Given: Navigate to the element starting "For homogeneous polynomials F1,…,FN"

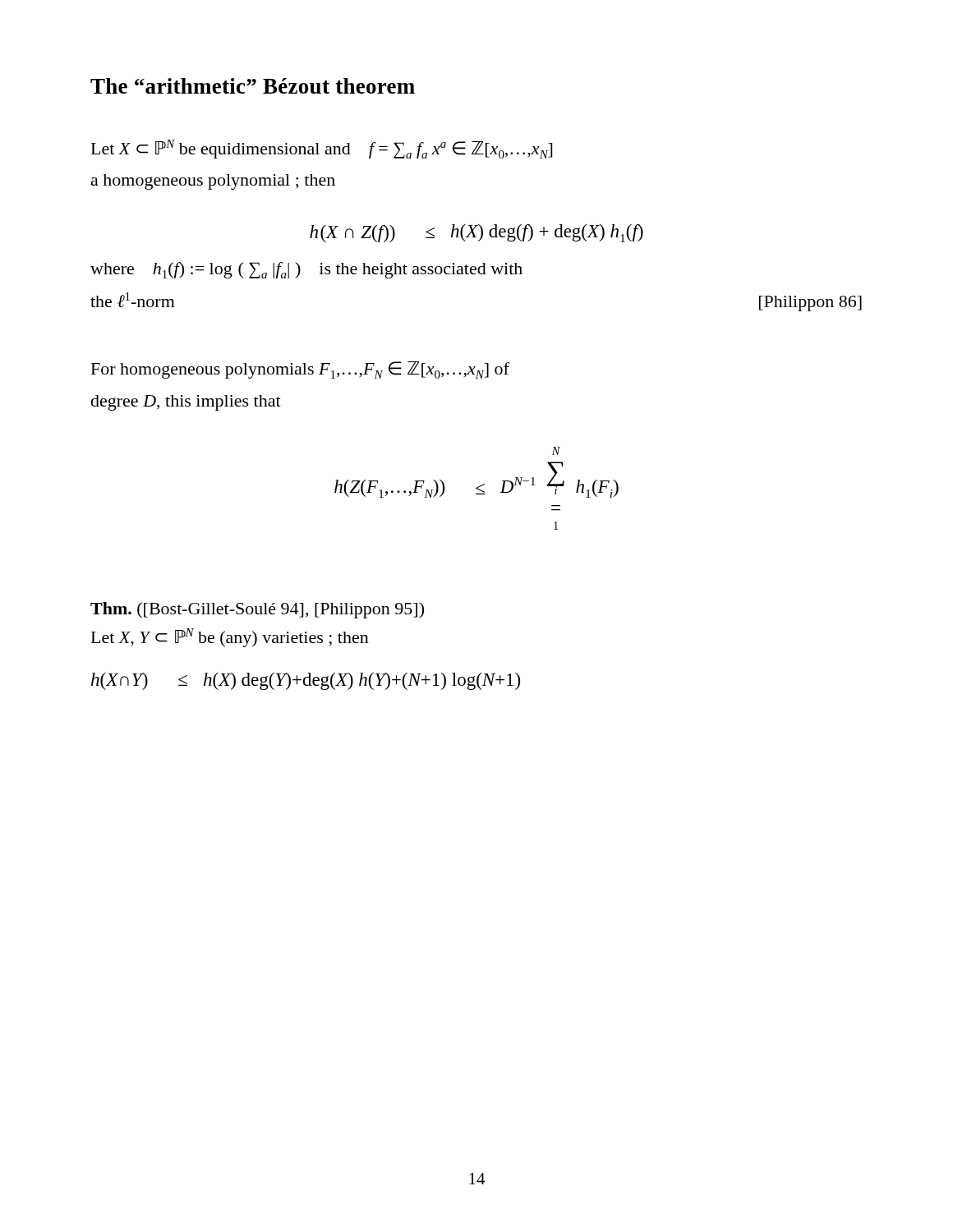Looking at the screenshot, I should (300, 384).
